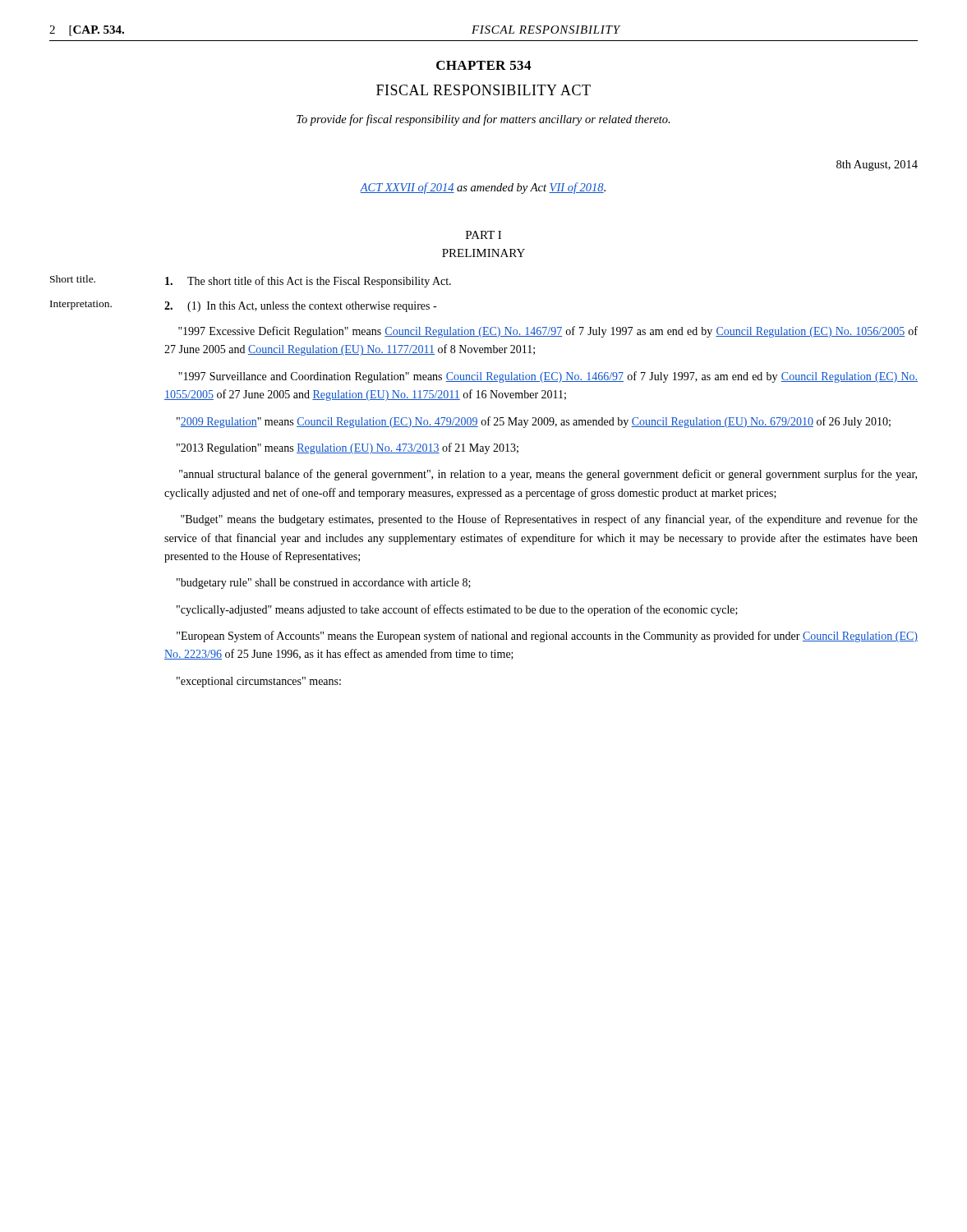Locate the element starting ""cyclically-adjusted" means adjusted to take account"
This screenshot has height=1232, width=967.
[451, 610]
